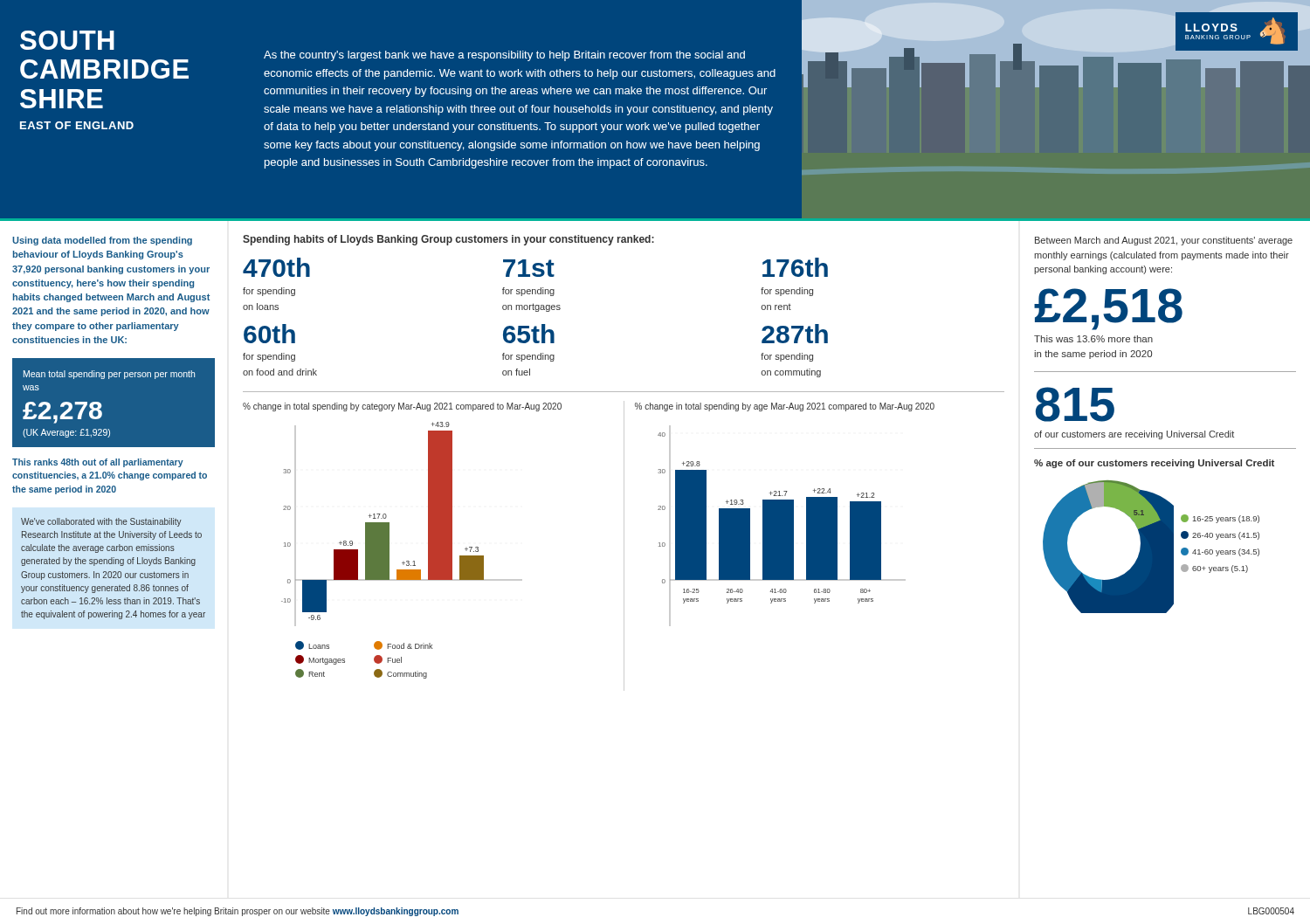The image size is (1310, 924).
Task: Click on the text starting "This ranks 48th out of all parliamentary"
Action: point(110,475)
